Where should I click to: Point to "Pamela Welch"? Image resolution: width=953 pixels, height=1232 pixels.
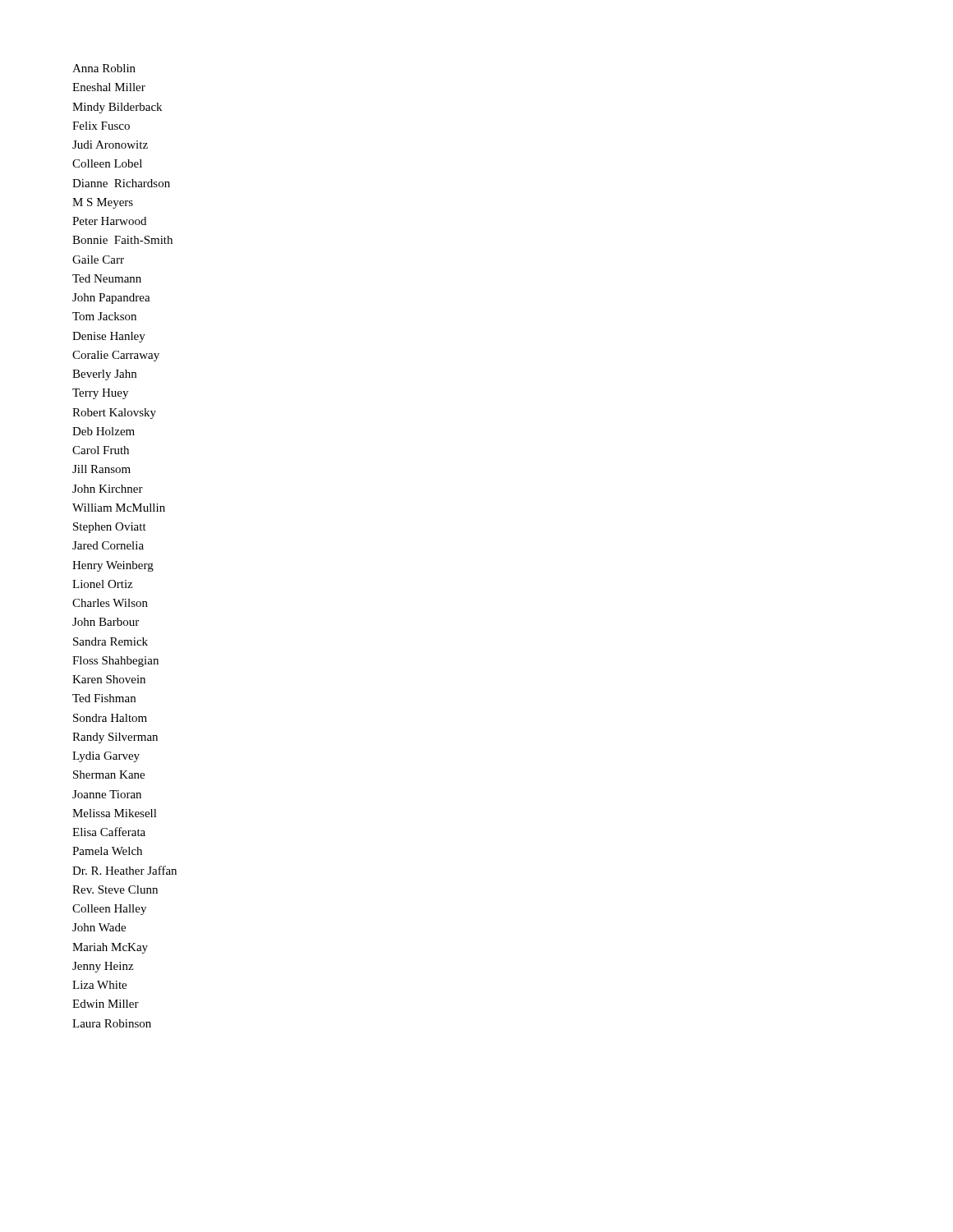click(107, 851)
